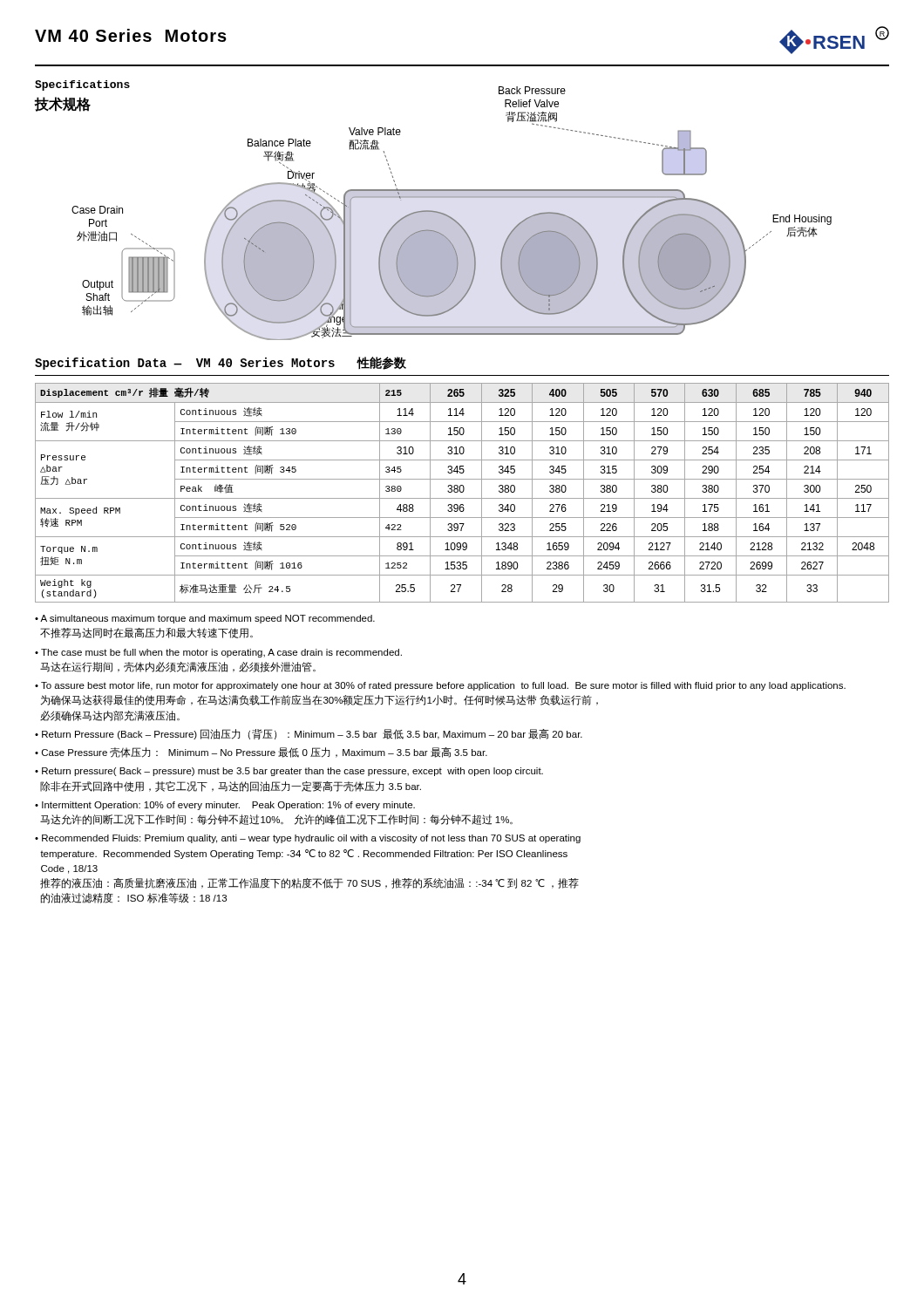The height and width of the screenshot is (1308, 924).
Task: Select the table that reads "Pressure △bar 压力 △bar"
Action: pyautogui.click(x=462, y=493)
